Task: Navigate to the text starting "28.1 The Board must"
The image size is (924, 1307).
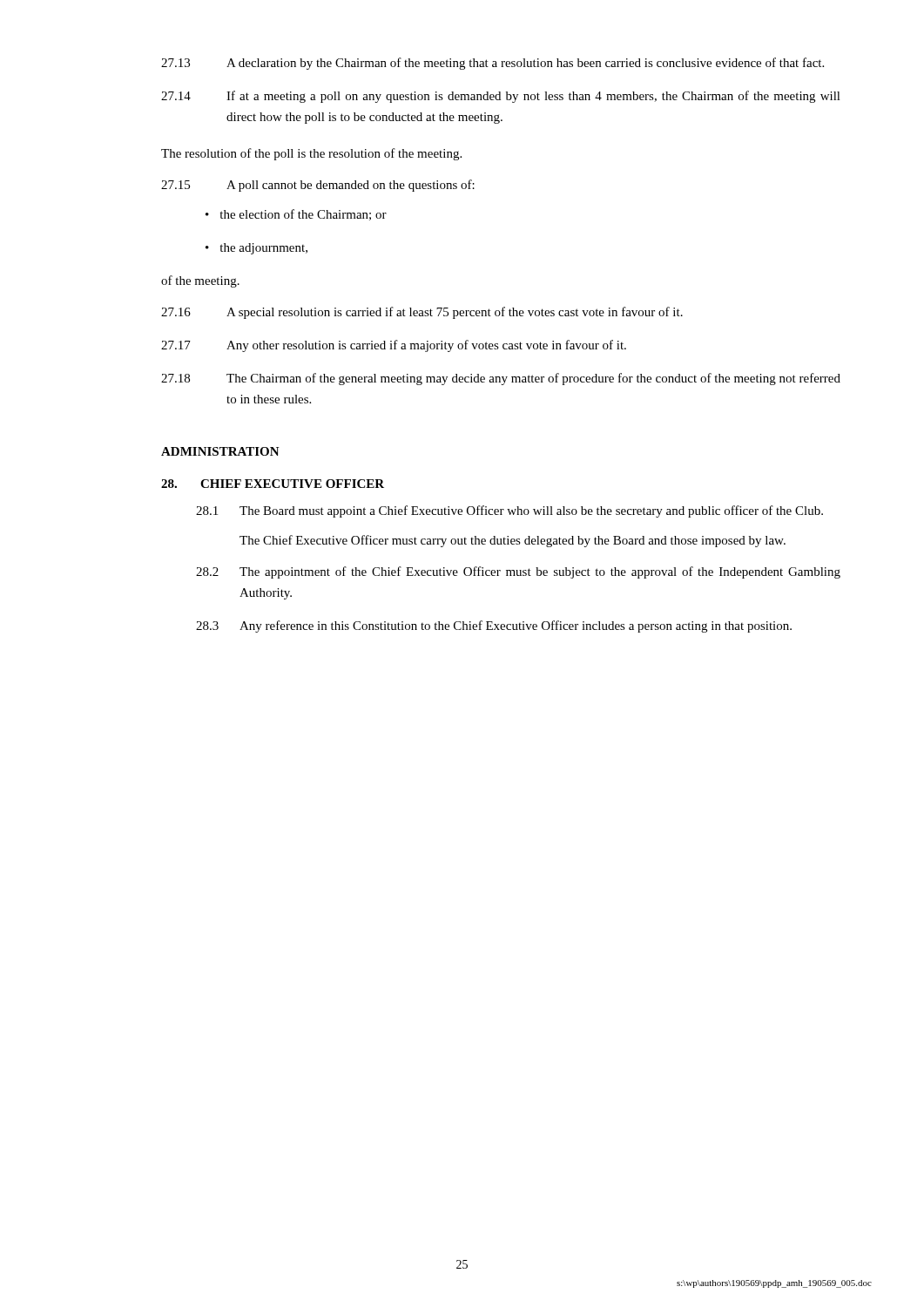Action: (x=518, y=511)
